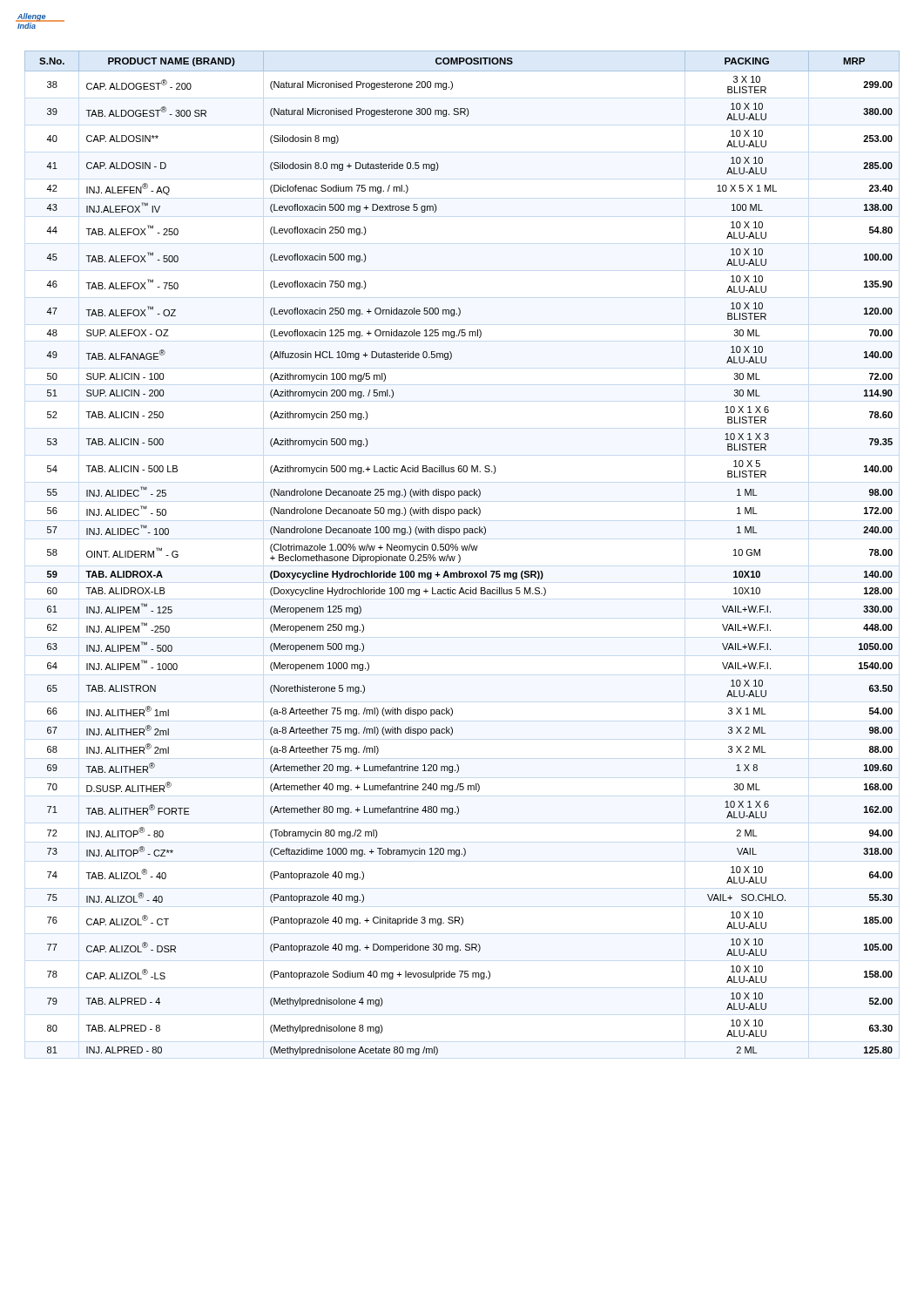924x1307 pixels.
Task: Find the logo
Action: (55, 23)
